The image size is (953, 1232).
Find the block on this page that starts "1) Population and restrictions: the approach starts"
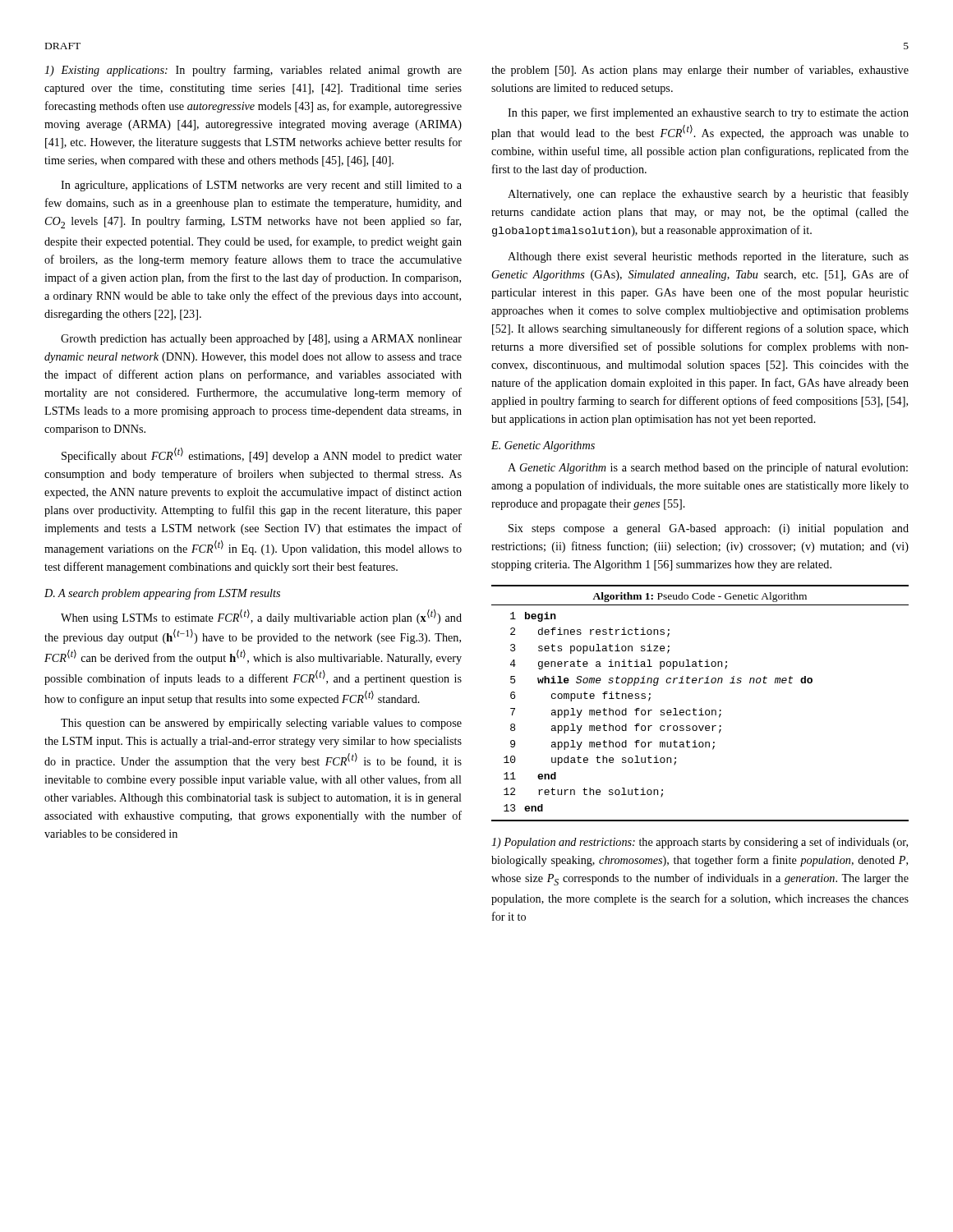pyautogui.click(x=700, y=879)
